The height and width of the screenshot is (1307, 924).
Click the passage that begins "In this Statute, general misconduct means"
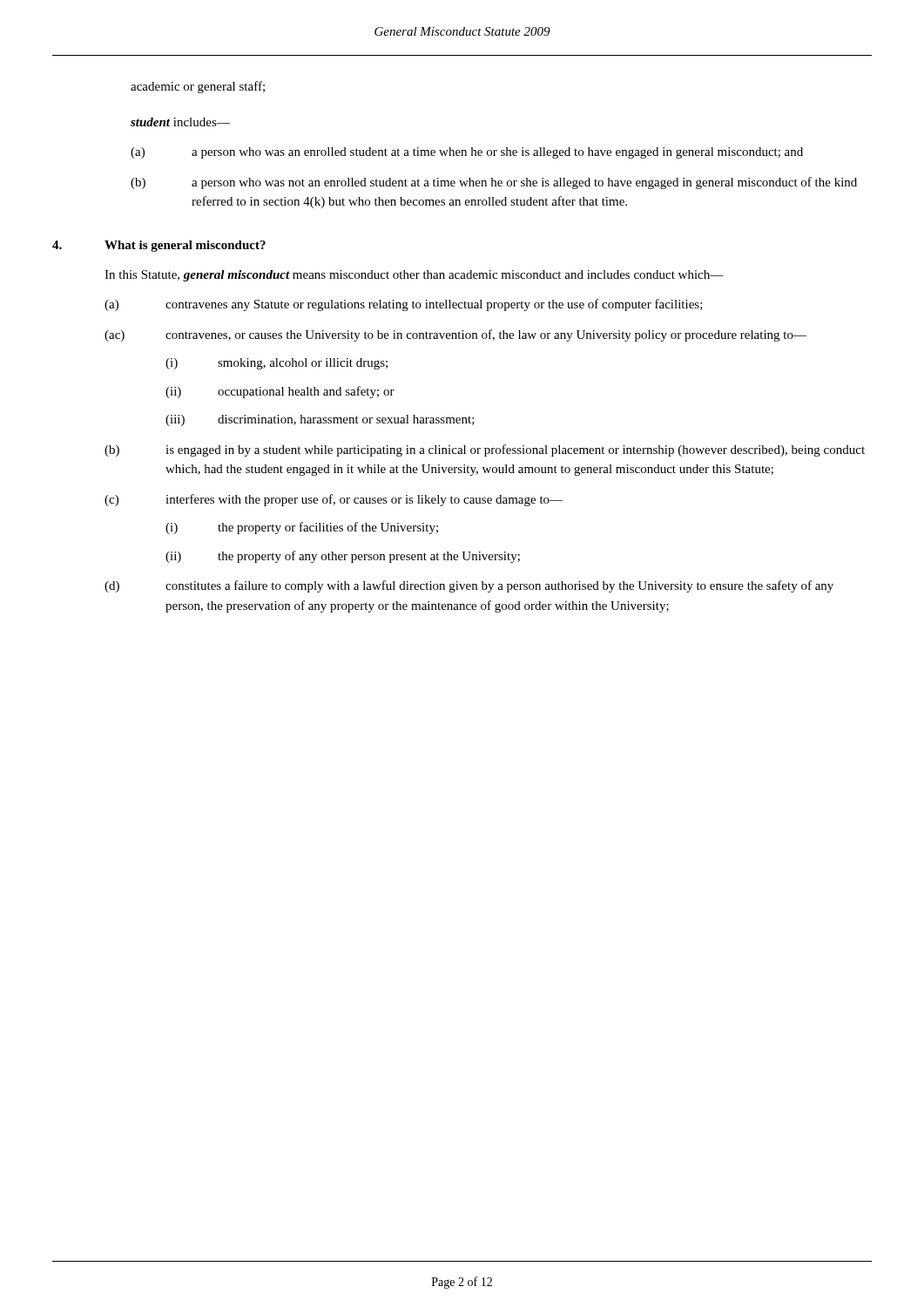pos(414,274)
